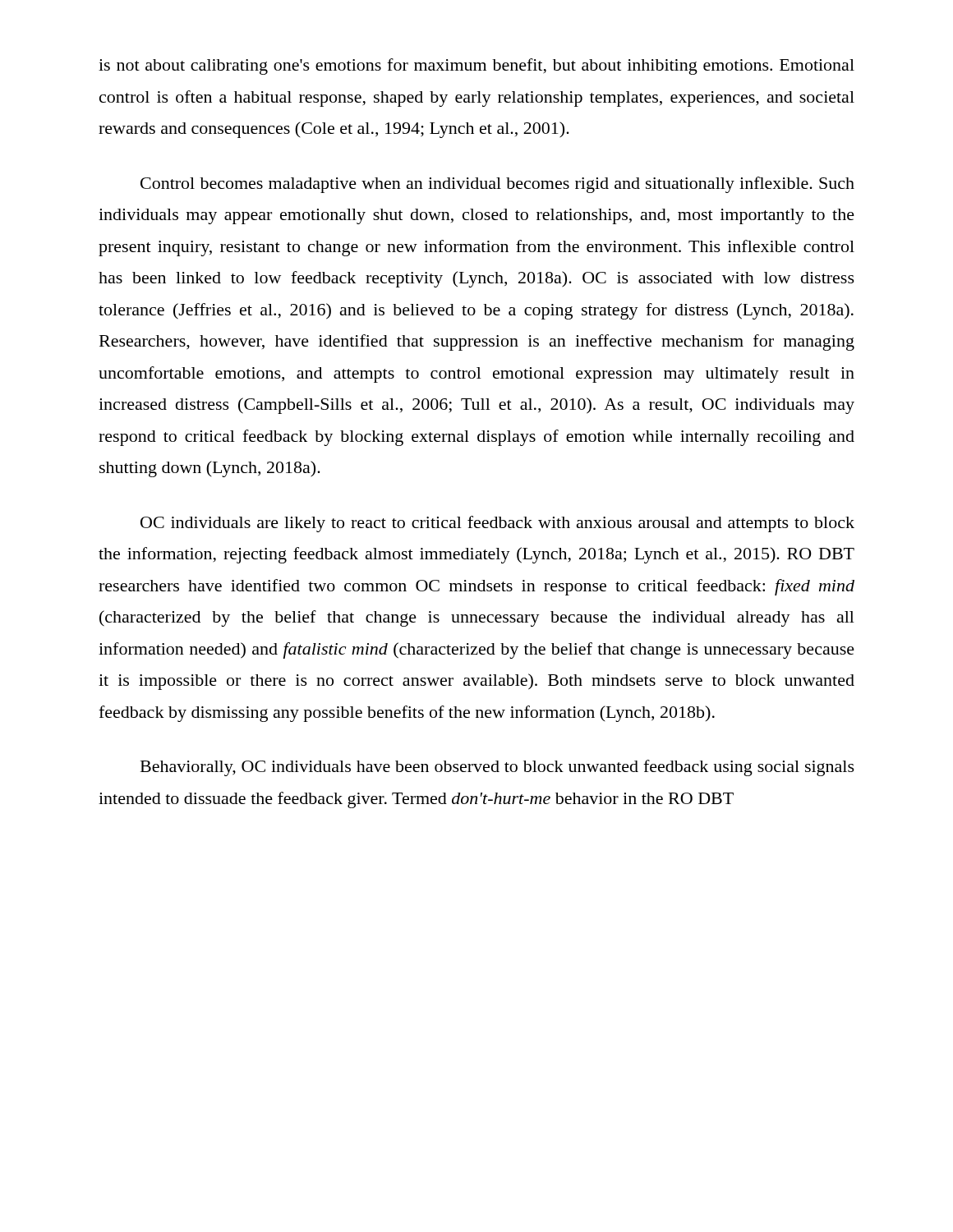Locate the text block starting "Behaviorally, OC individuals have been observed"

(x=476, y=782)
